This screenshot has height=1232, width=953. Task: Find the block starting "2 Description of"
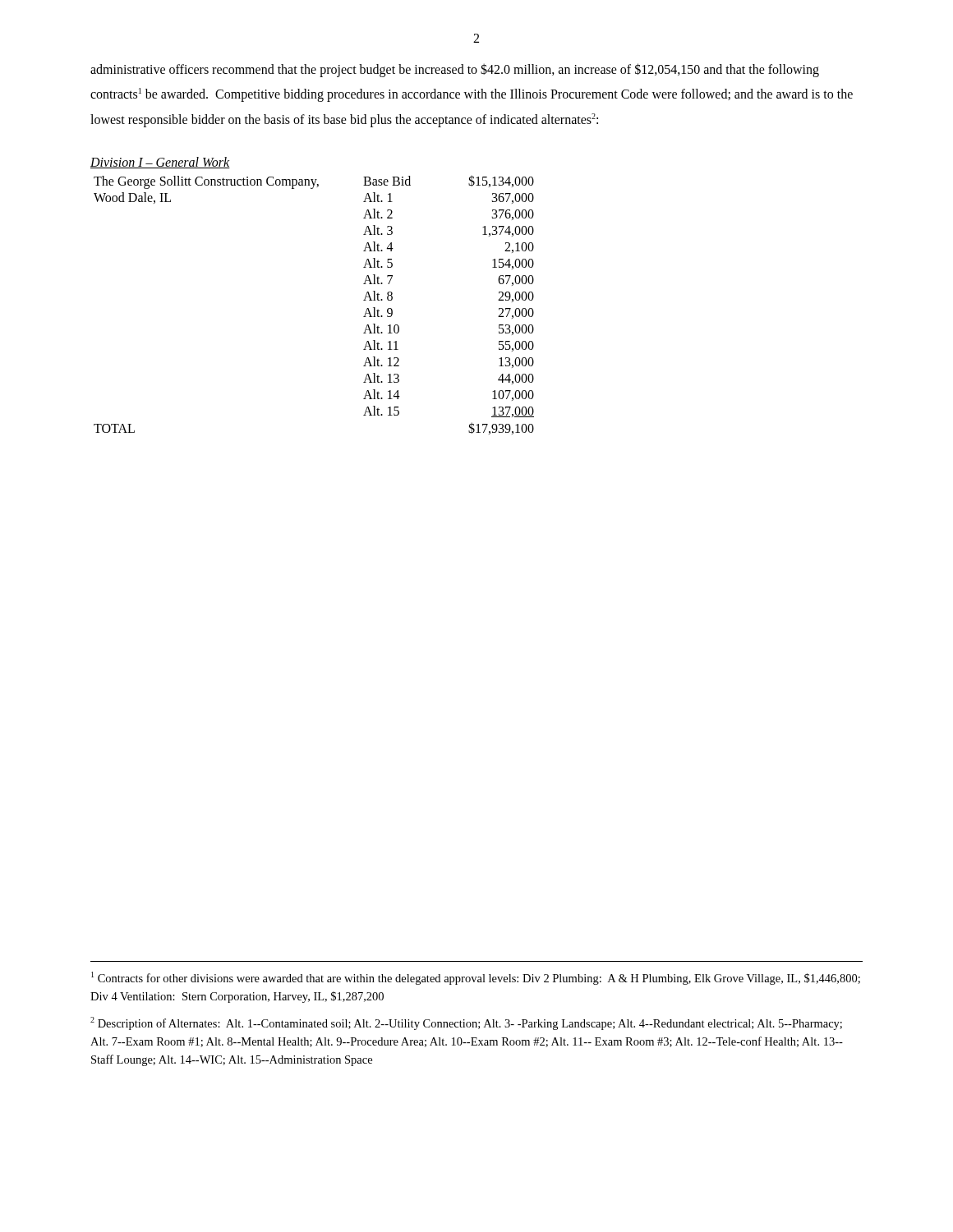point(467,1041)
